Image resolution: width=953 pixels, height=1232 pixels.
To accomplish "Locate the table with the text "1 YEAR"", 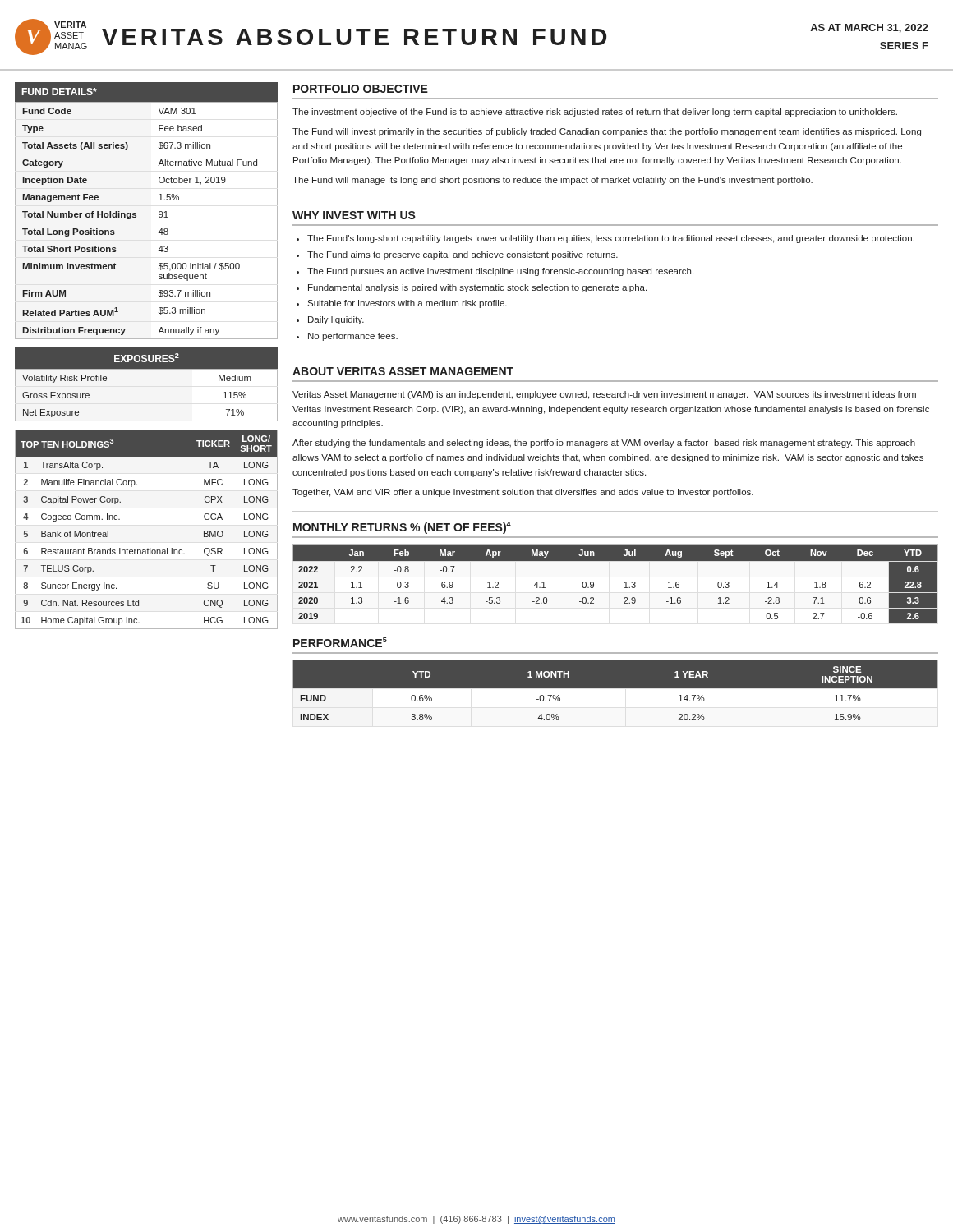I will [615, 693].
